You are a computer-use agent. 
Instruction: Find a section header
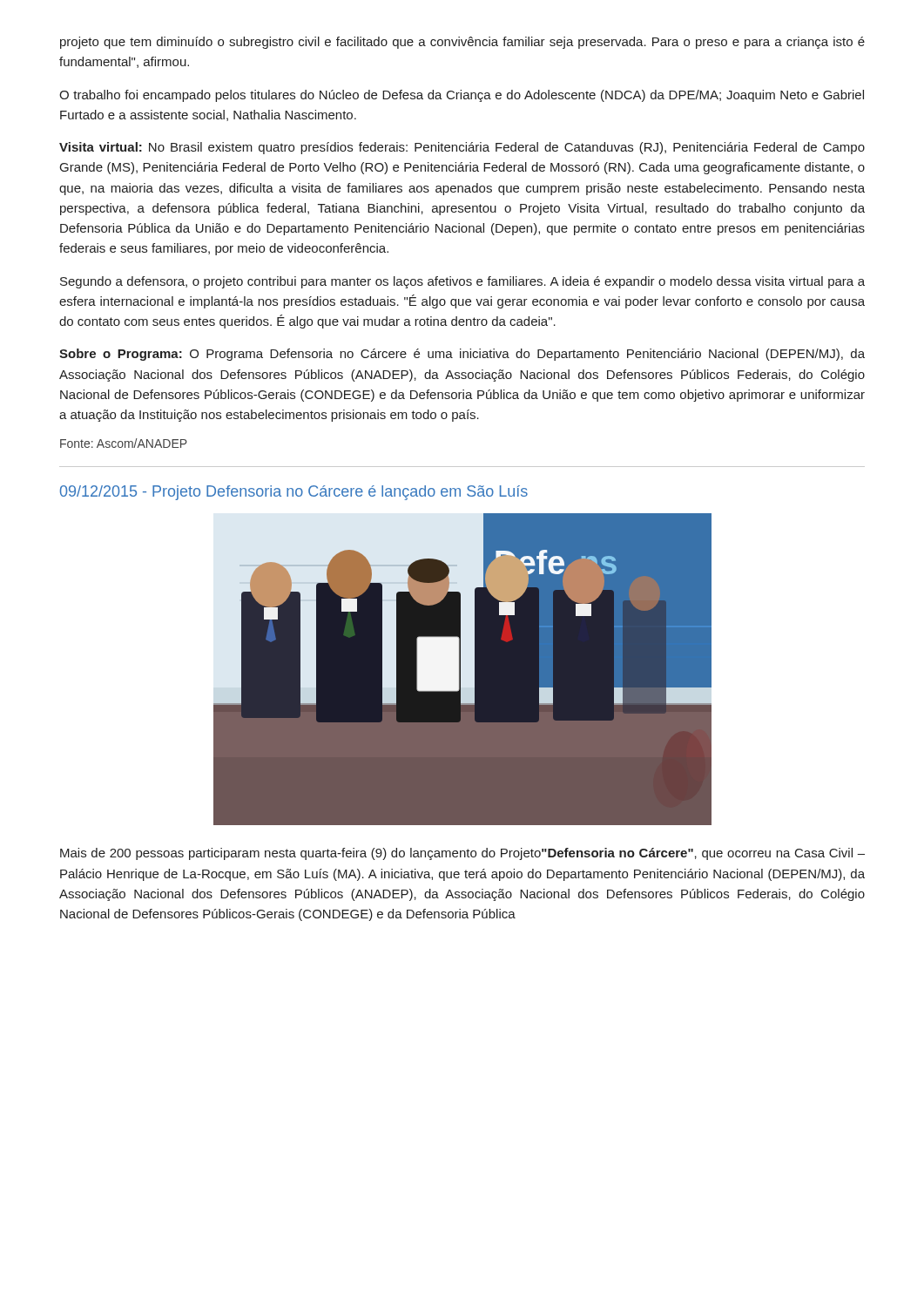tap(294, 492)
